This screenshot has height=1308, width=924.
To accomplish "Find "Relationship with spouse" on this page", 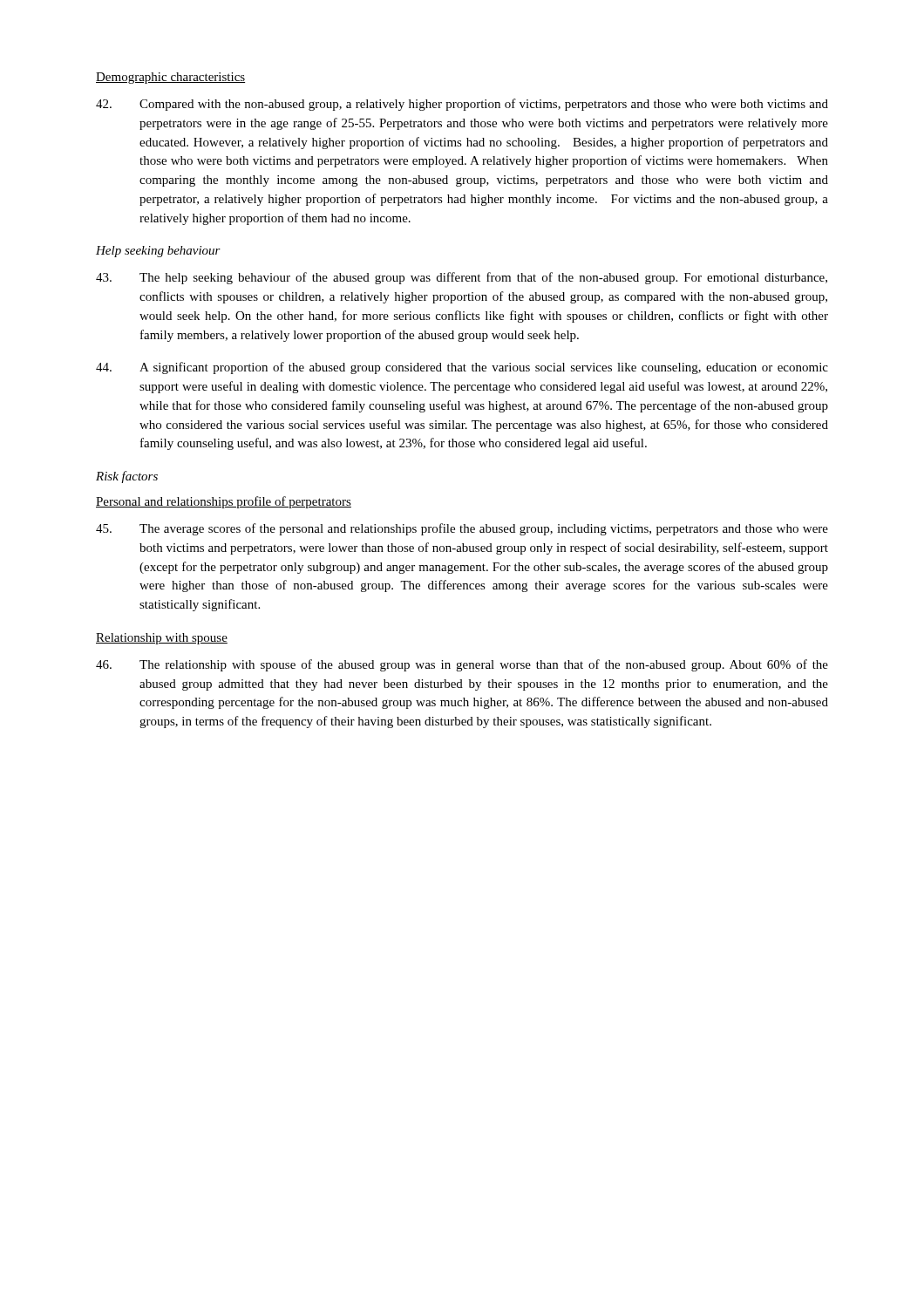I will click(x=162, y=637).
